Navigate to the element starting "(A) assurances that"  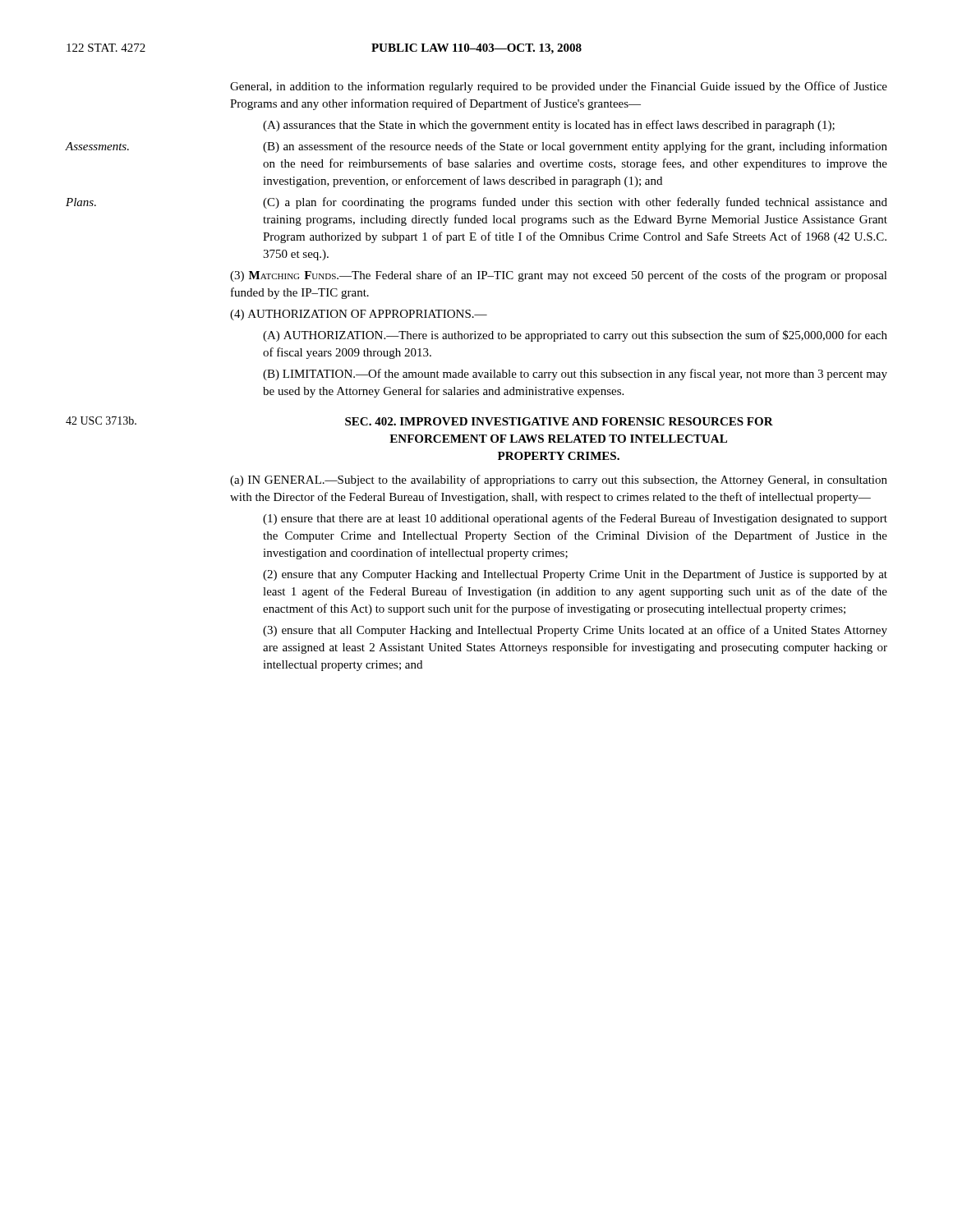(575, 125)
